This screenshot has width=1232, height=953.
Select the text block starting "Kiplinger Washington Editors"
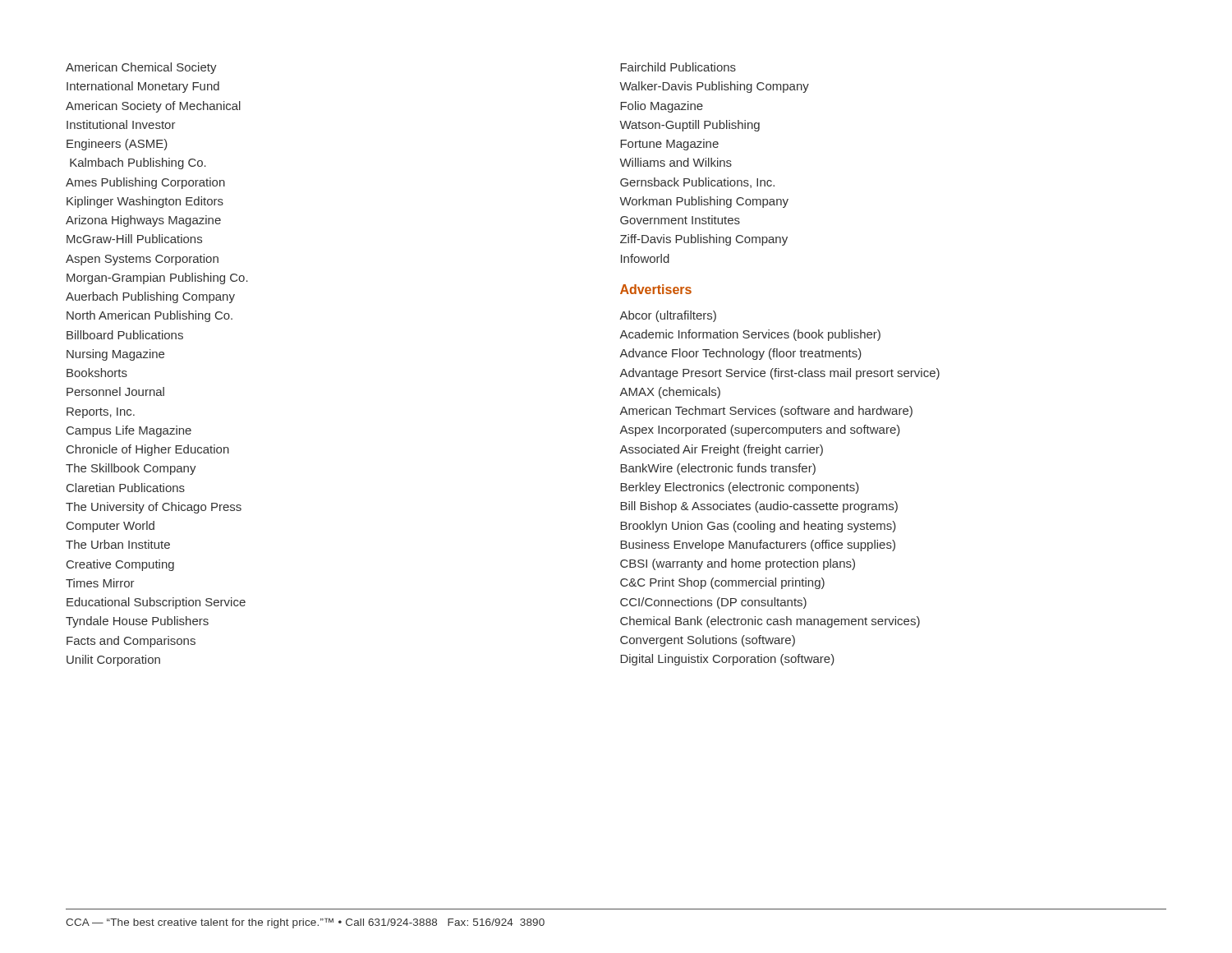145,201
